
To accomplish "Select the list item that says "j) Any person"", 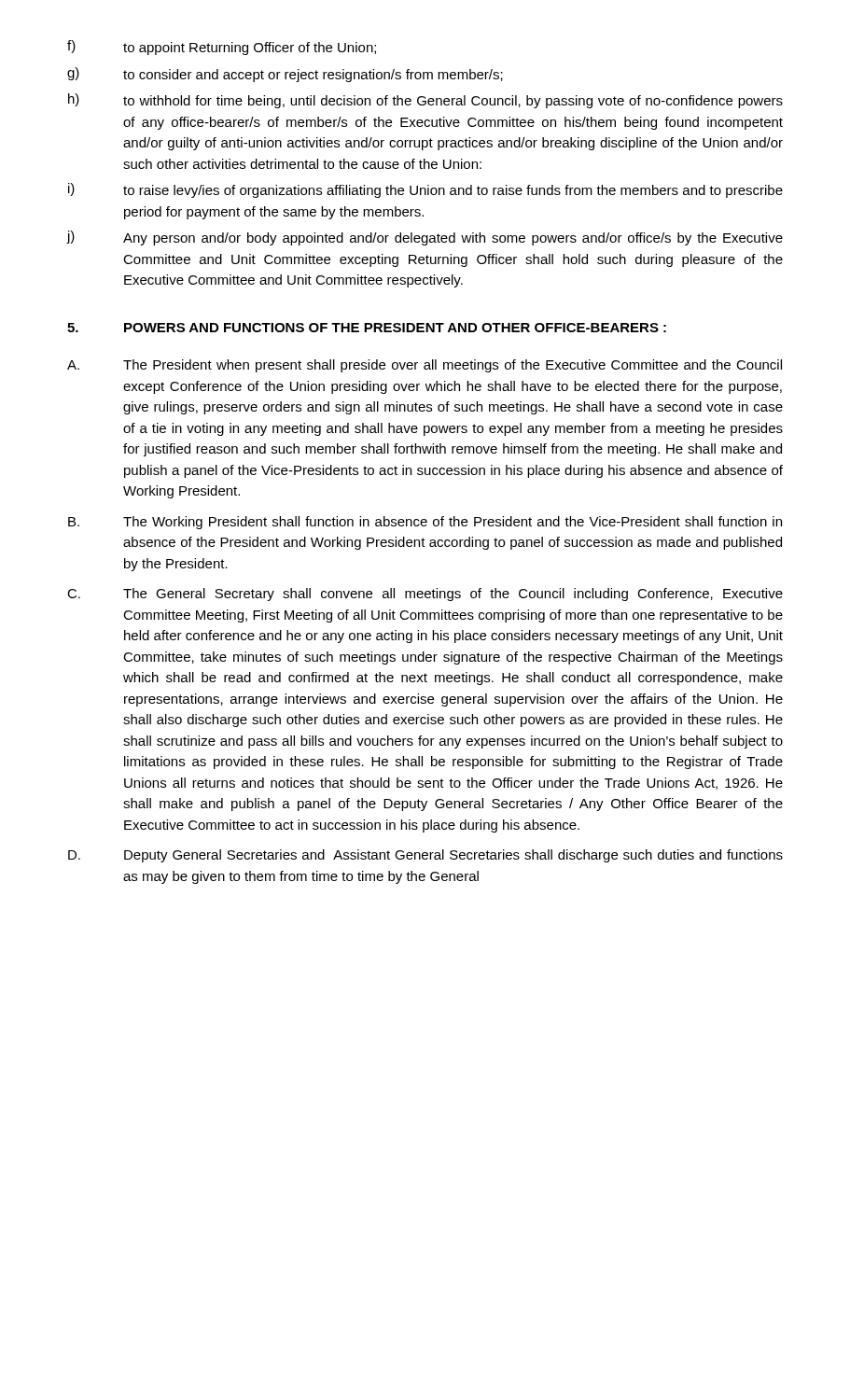I will [425, 259].
